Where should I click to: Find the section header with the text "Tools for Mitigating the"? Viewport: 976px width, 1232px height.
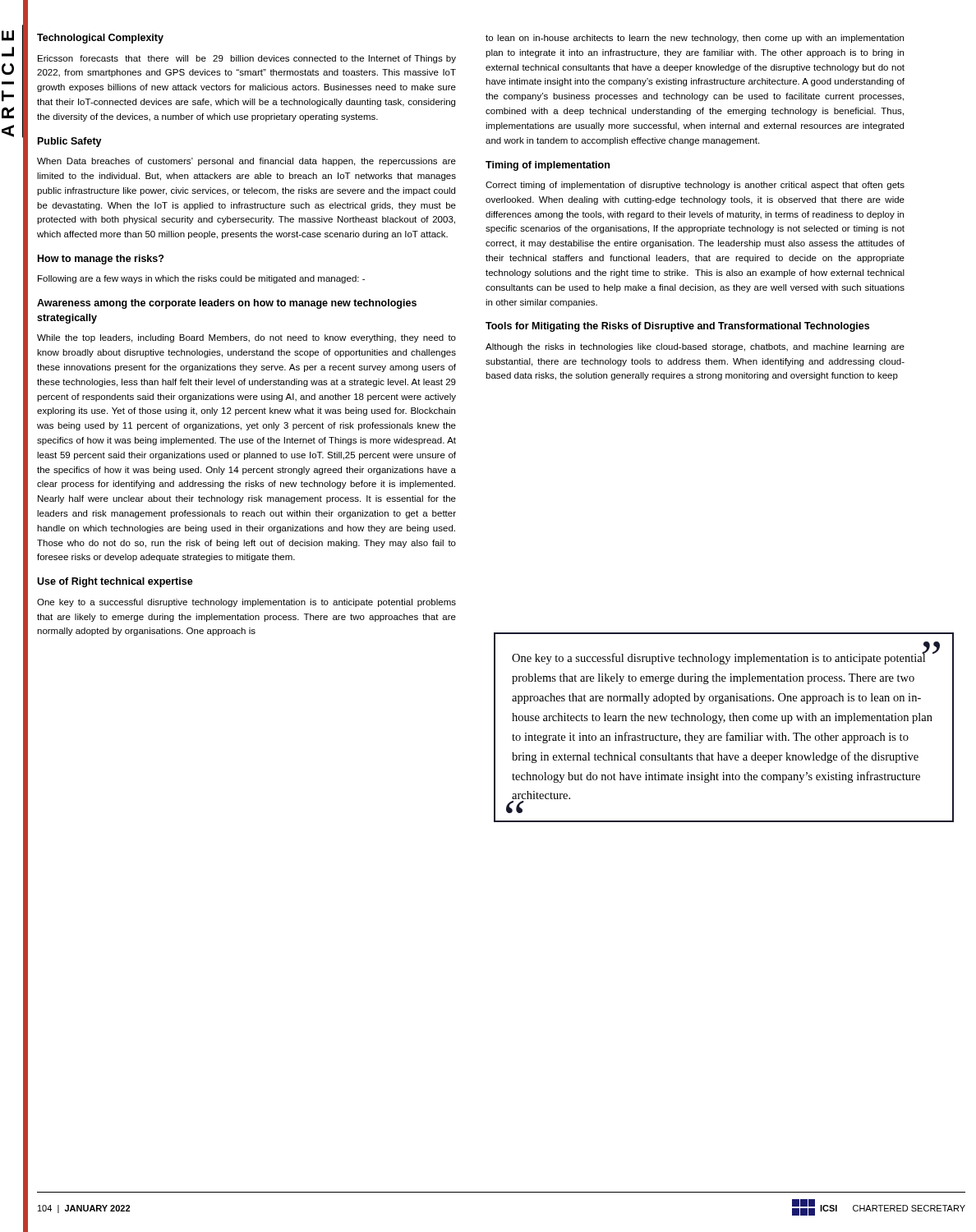[x=695, y=327]
